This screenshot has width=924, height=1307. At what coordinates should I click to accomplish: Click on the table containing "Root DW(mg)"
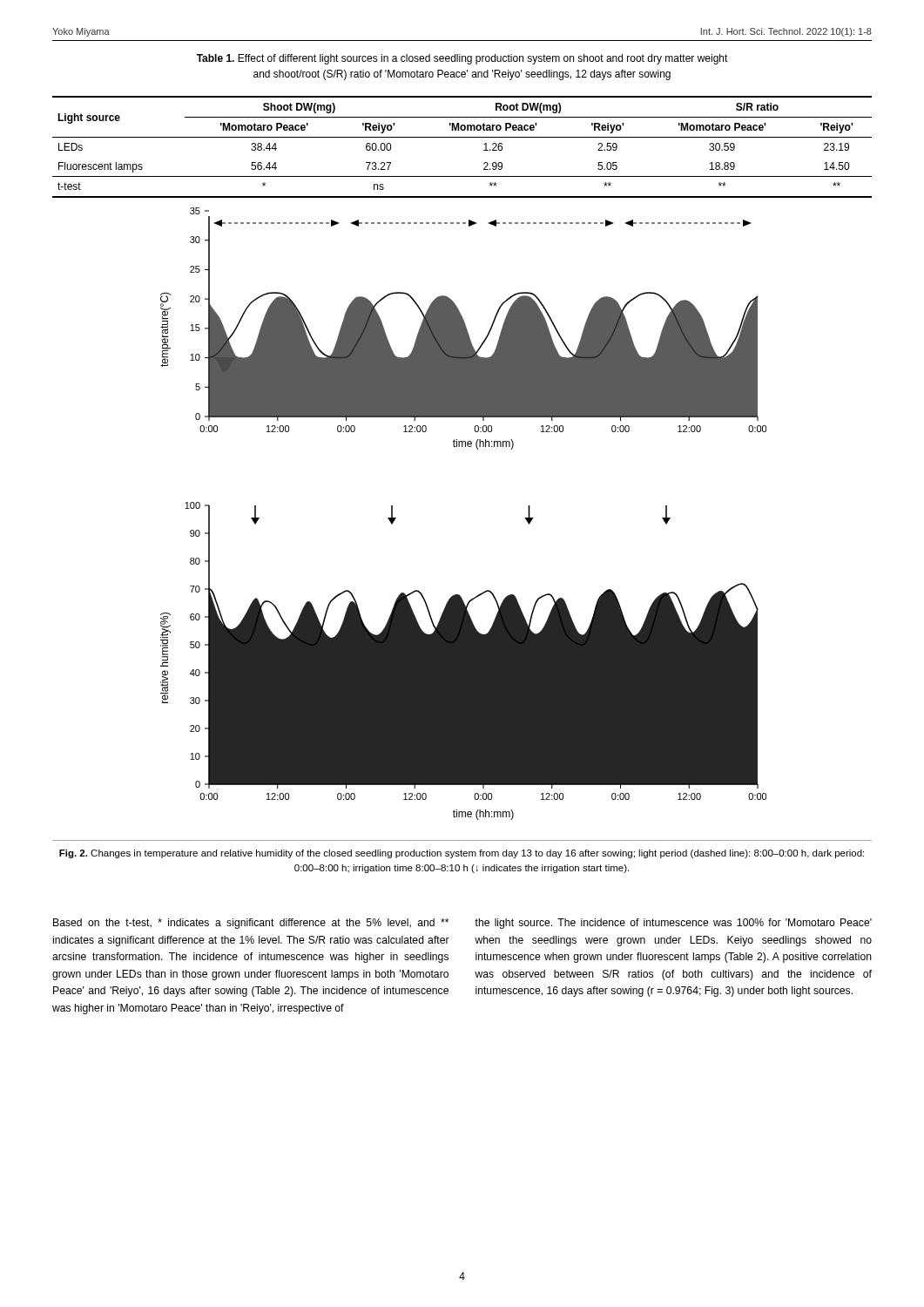(462, 147)
